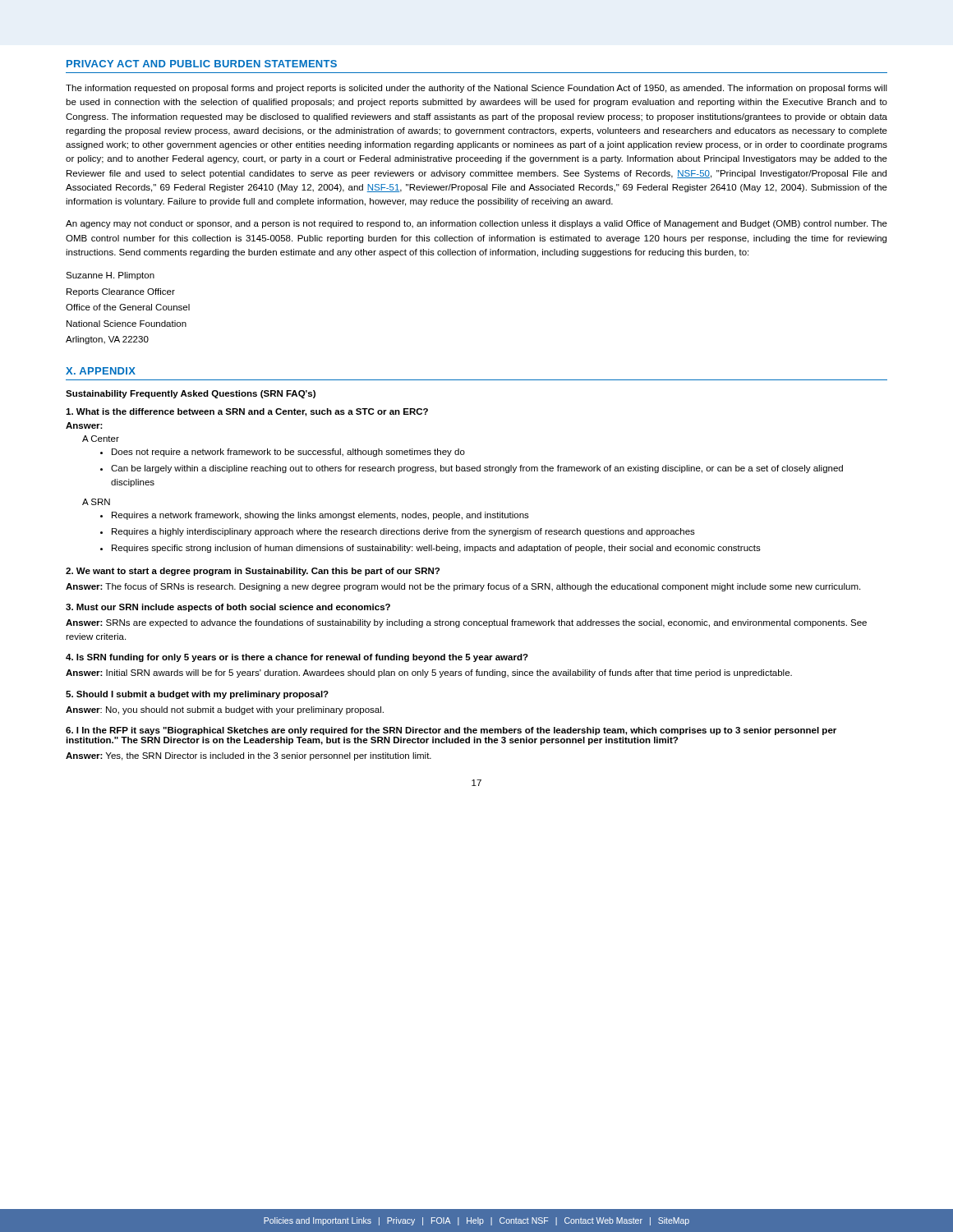This screenshot has height=1232, width=953.
Task: Find the text block that says "Answer: Initial SRN"
Action: [x=429, y=673]
